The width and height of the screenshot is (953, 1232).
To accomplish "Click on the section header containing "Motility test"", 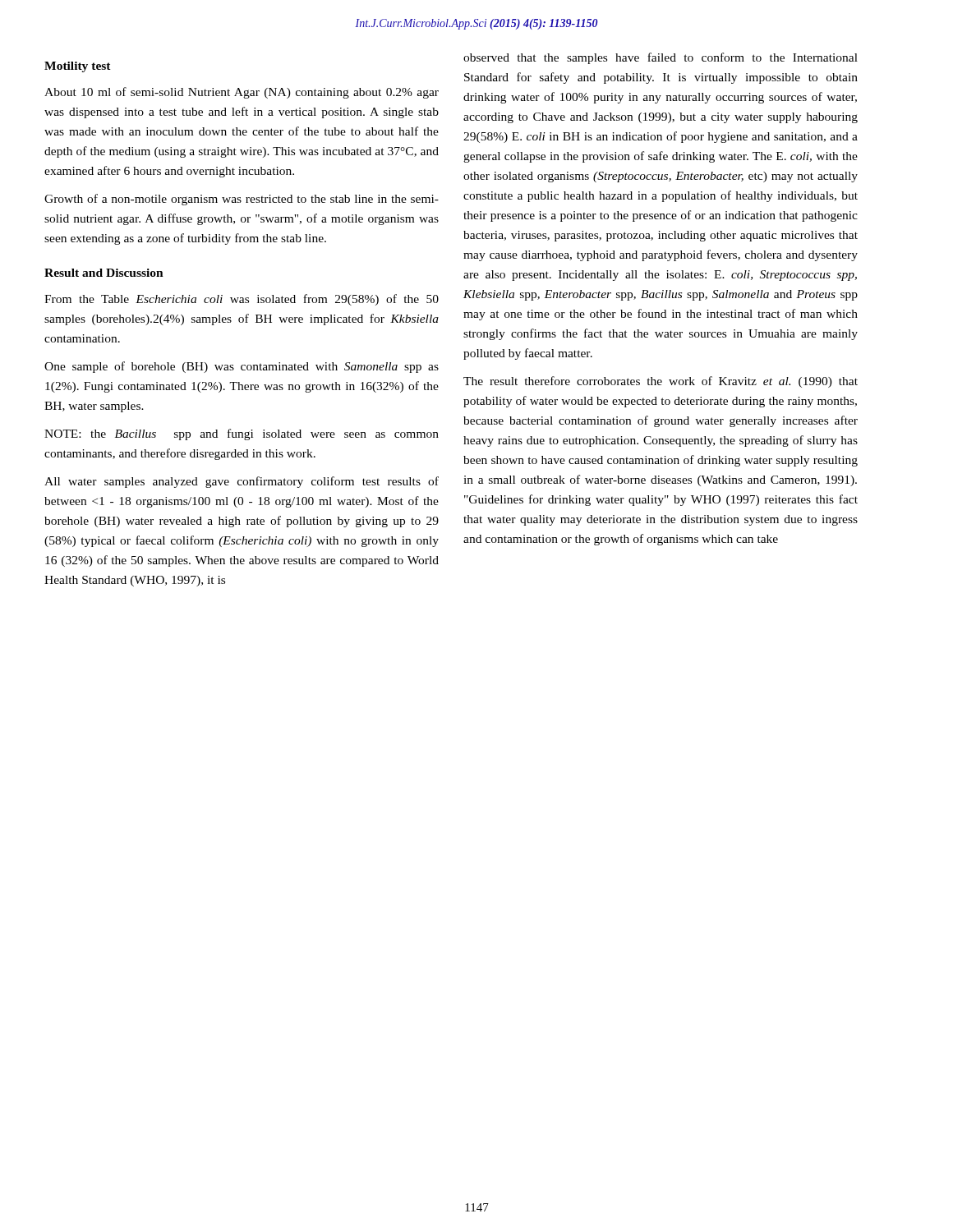I will [x=77, y=65].
